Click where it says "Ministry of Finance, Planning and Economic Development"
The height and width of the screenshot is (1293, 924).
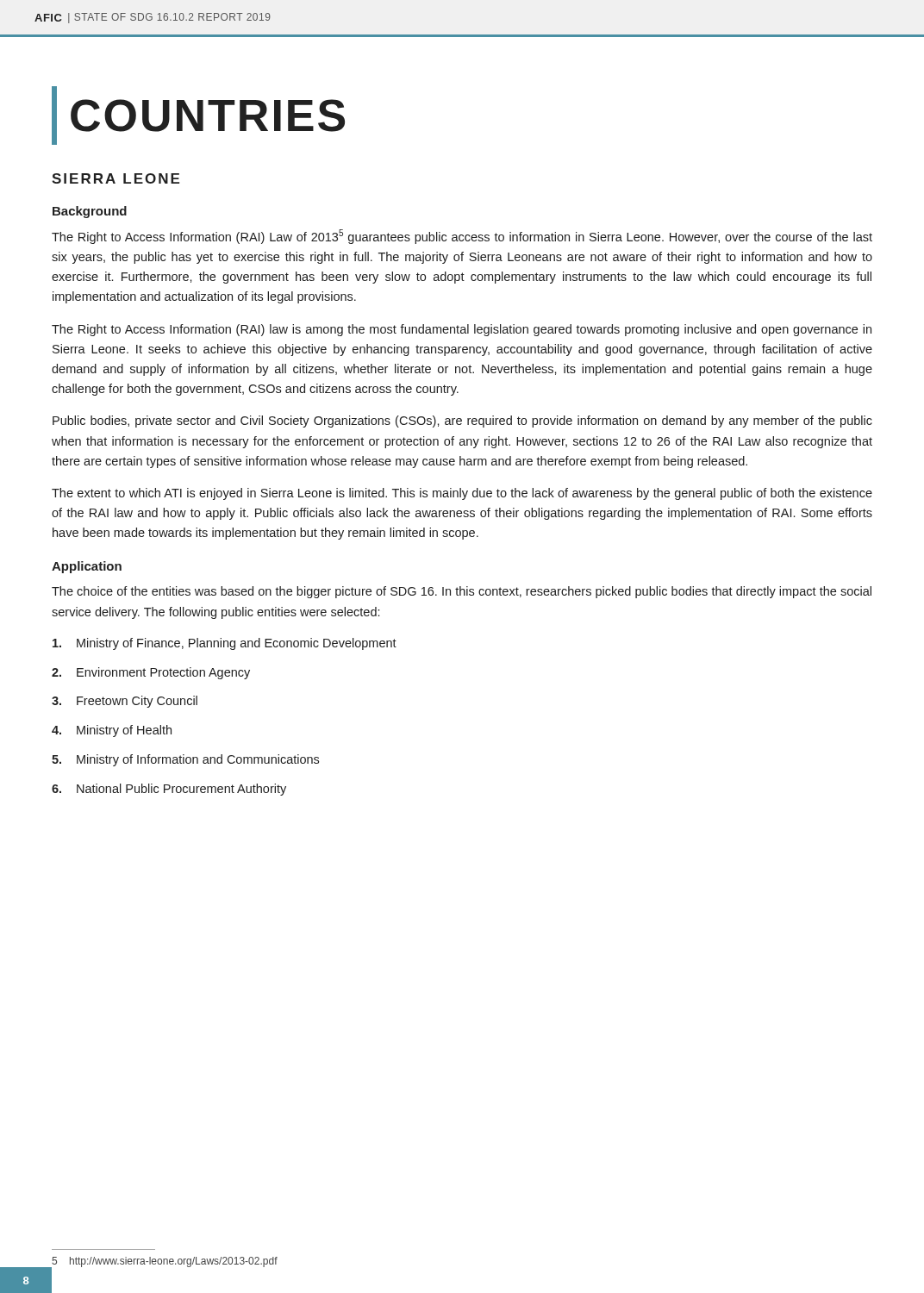click(x=224, y=644)
